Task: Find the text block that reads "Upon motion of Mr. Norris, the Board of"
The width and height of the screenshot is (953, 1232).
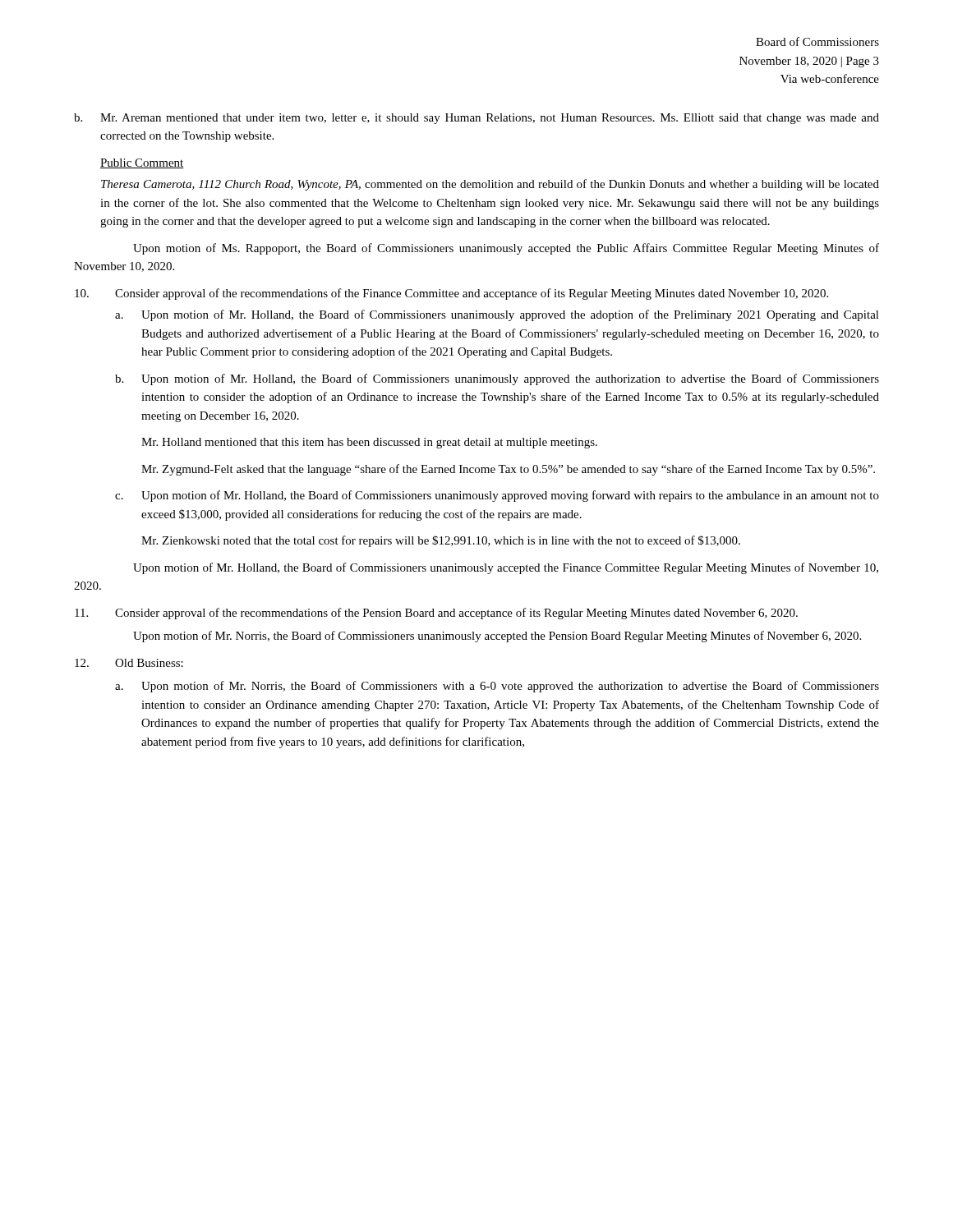Action: [498, 636]
